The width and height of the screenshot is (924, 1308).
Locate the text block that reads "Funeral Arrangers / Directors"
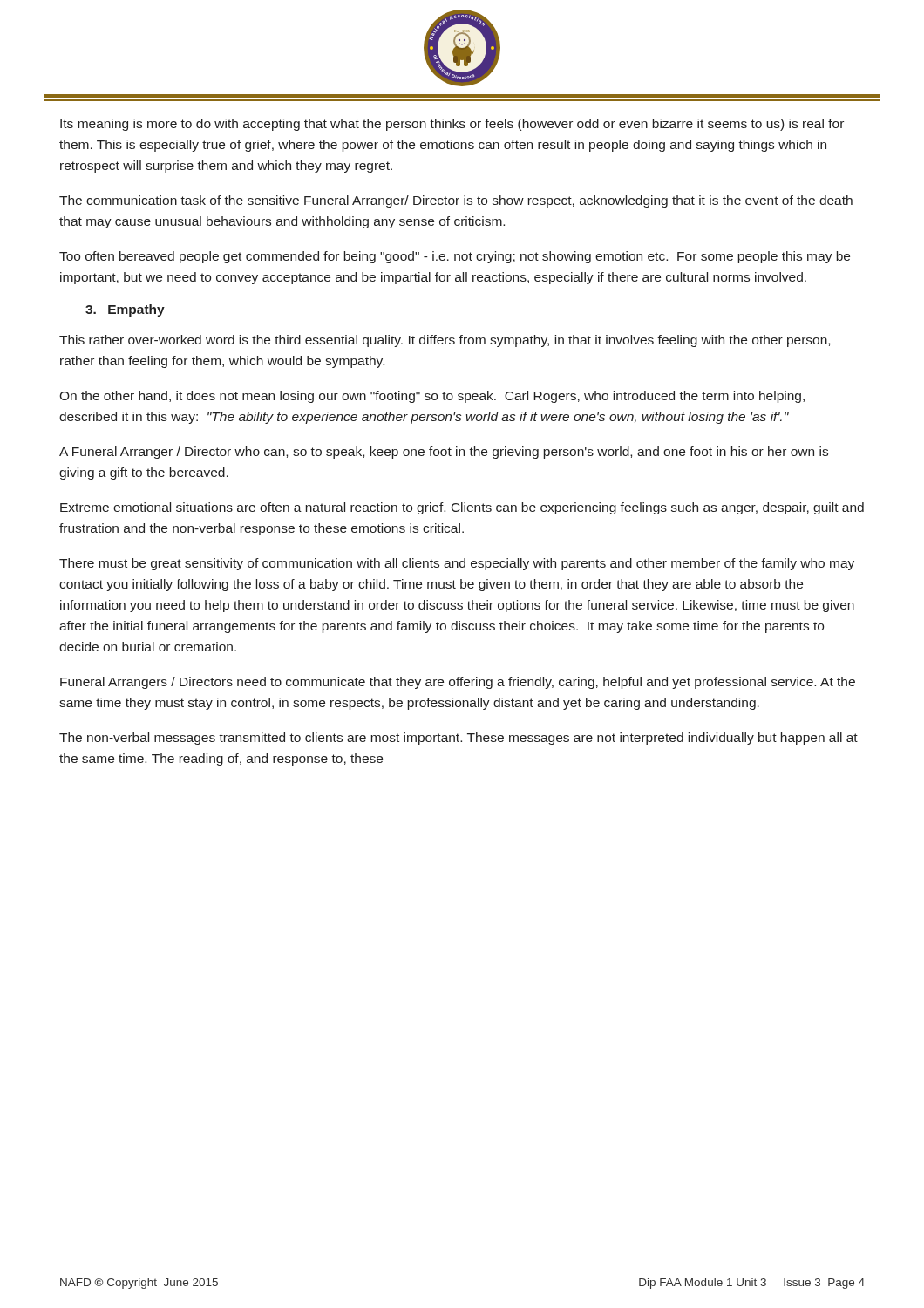pyautogui.click(x=462, y=693)
